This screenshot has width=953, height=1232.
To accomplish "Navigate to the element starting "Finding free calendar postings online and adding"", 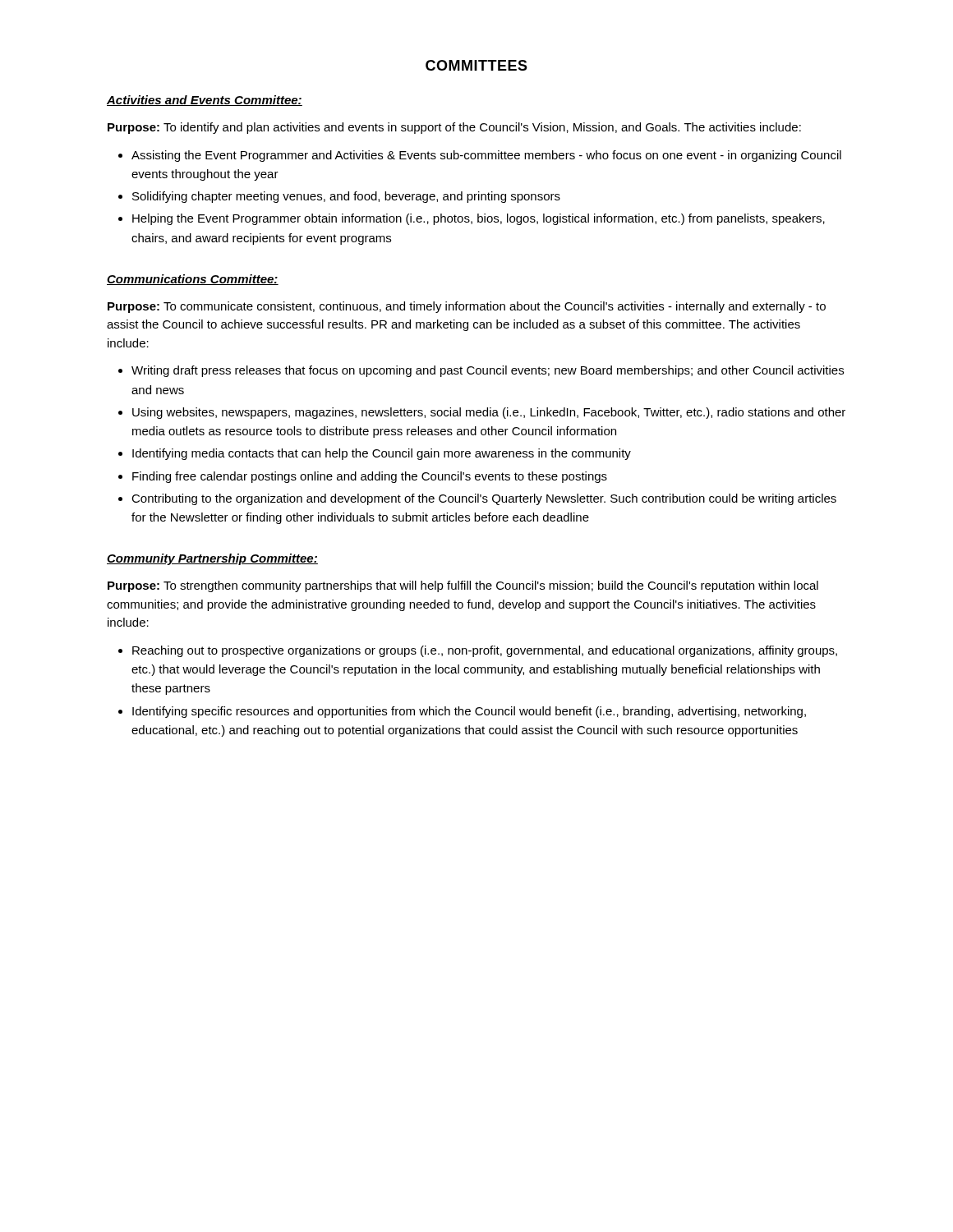I will [x=476, y=476].
